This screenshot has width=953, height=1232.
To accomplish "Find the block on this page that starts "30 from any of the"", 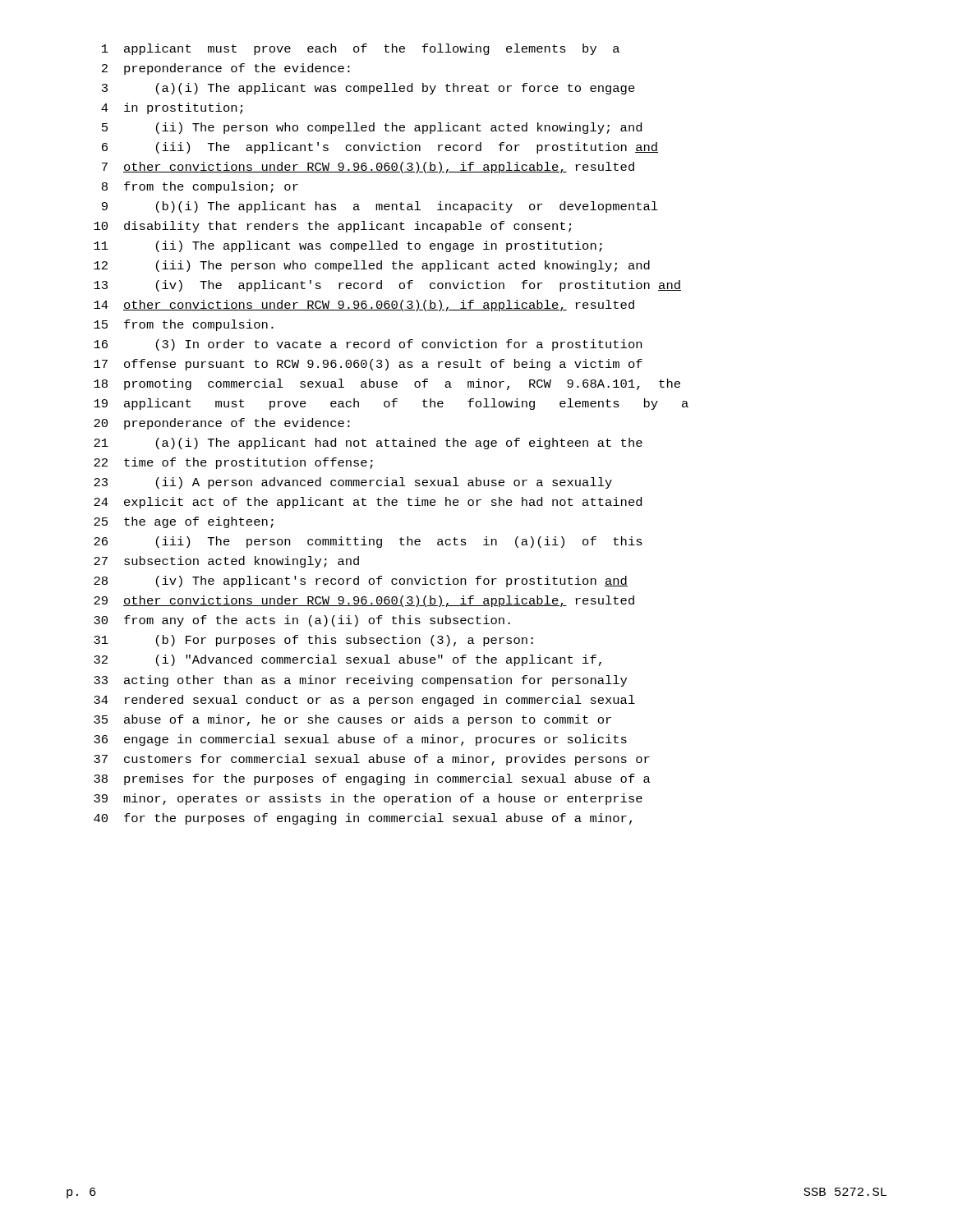I will [x=476, y=621].
